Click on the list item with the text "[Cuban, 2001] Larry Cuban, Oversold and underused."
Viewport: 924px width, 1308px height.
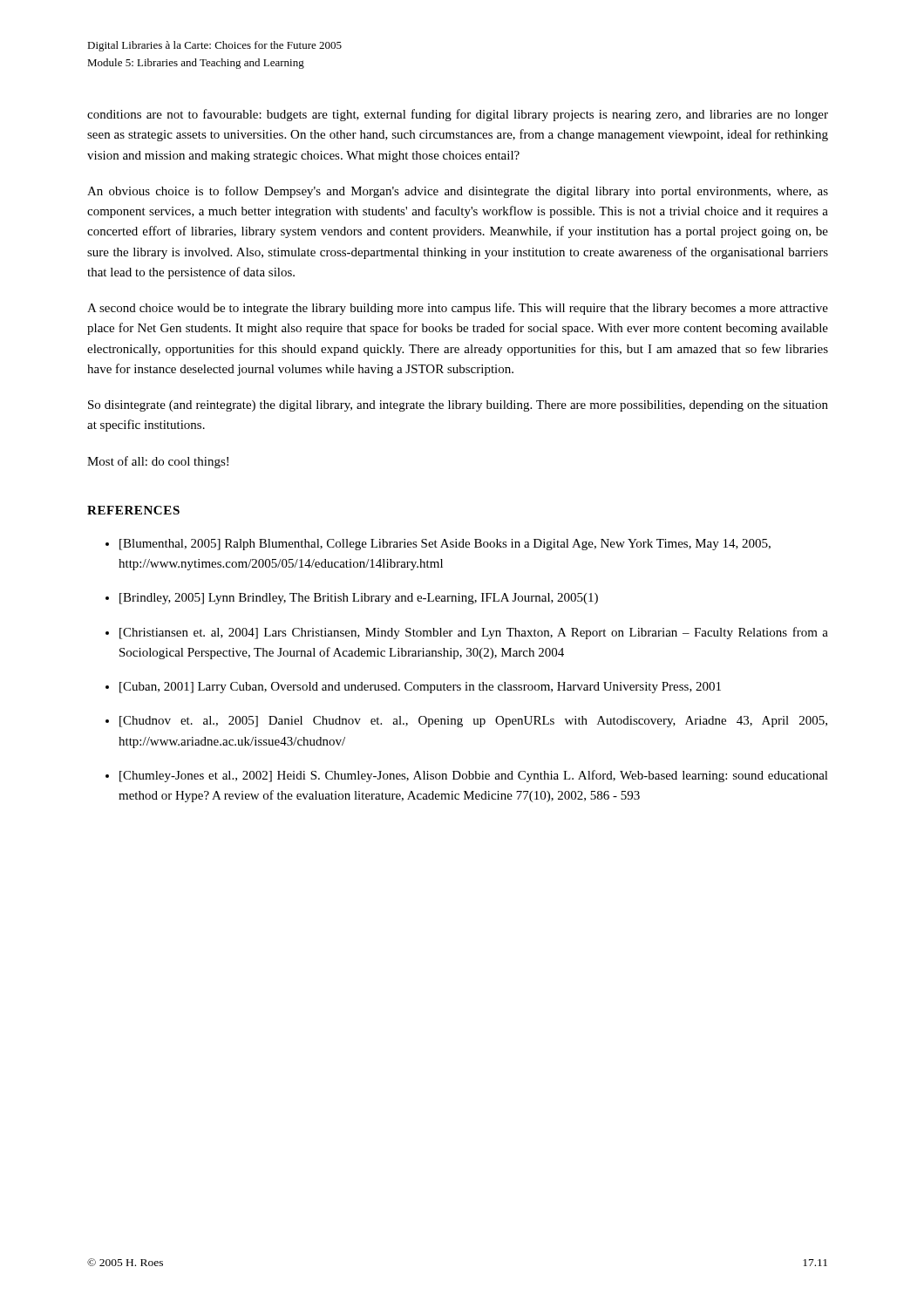coord(420,686)
